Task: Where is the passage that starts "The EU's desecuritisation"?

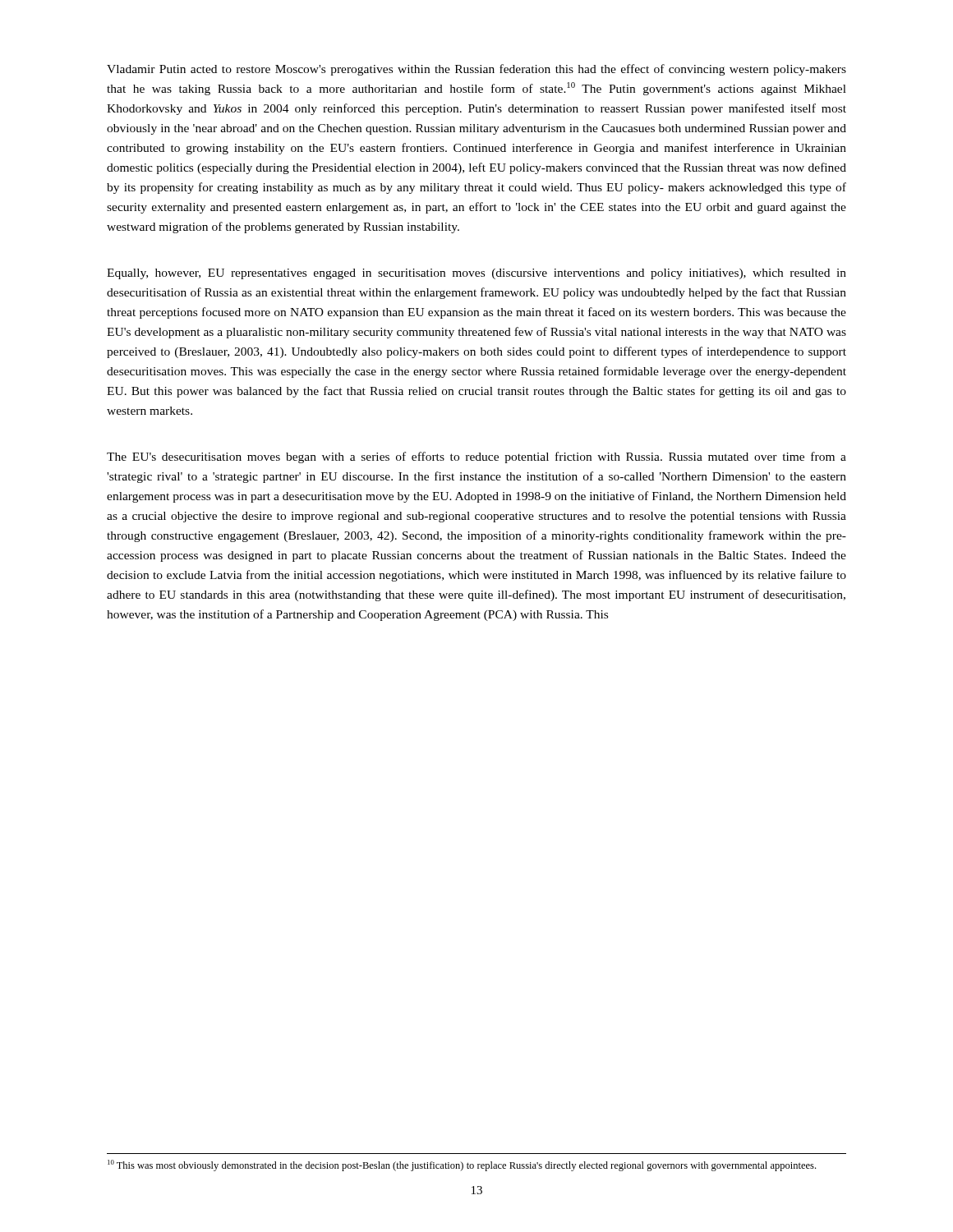Action: coord(476,535)
